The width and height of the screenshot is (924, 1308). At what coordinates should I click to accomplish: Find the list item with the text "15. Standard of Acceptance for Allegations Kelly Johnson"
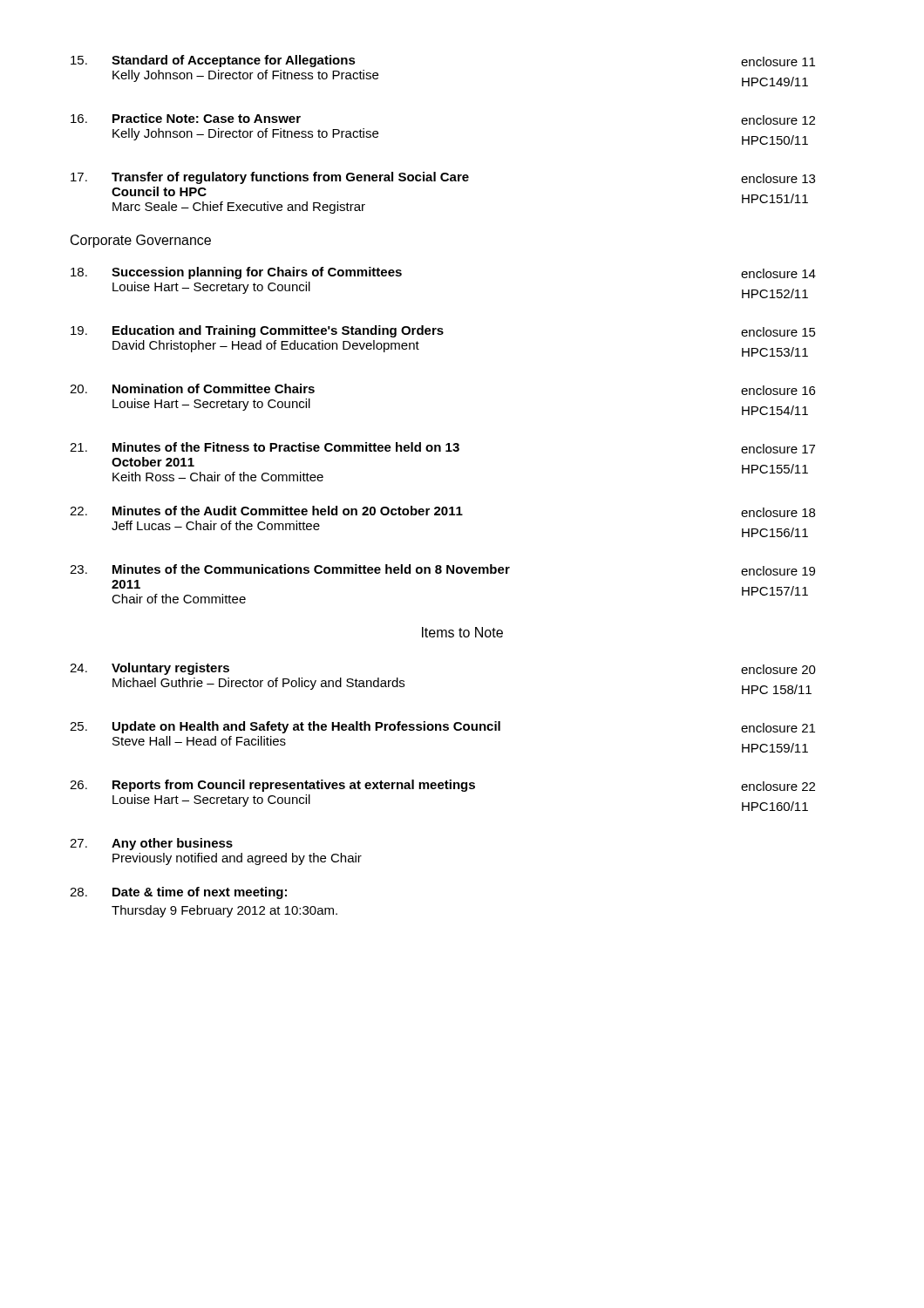click(x=229, y=61)
